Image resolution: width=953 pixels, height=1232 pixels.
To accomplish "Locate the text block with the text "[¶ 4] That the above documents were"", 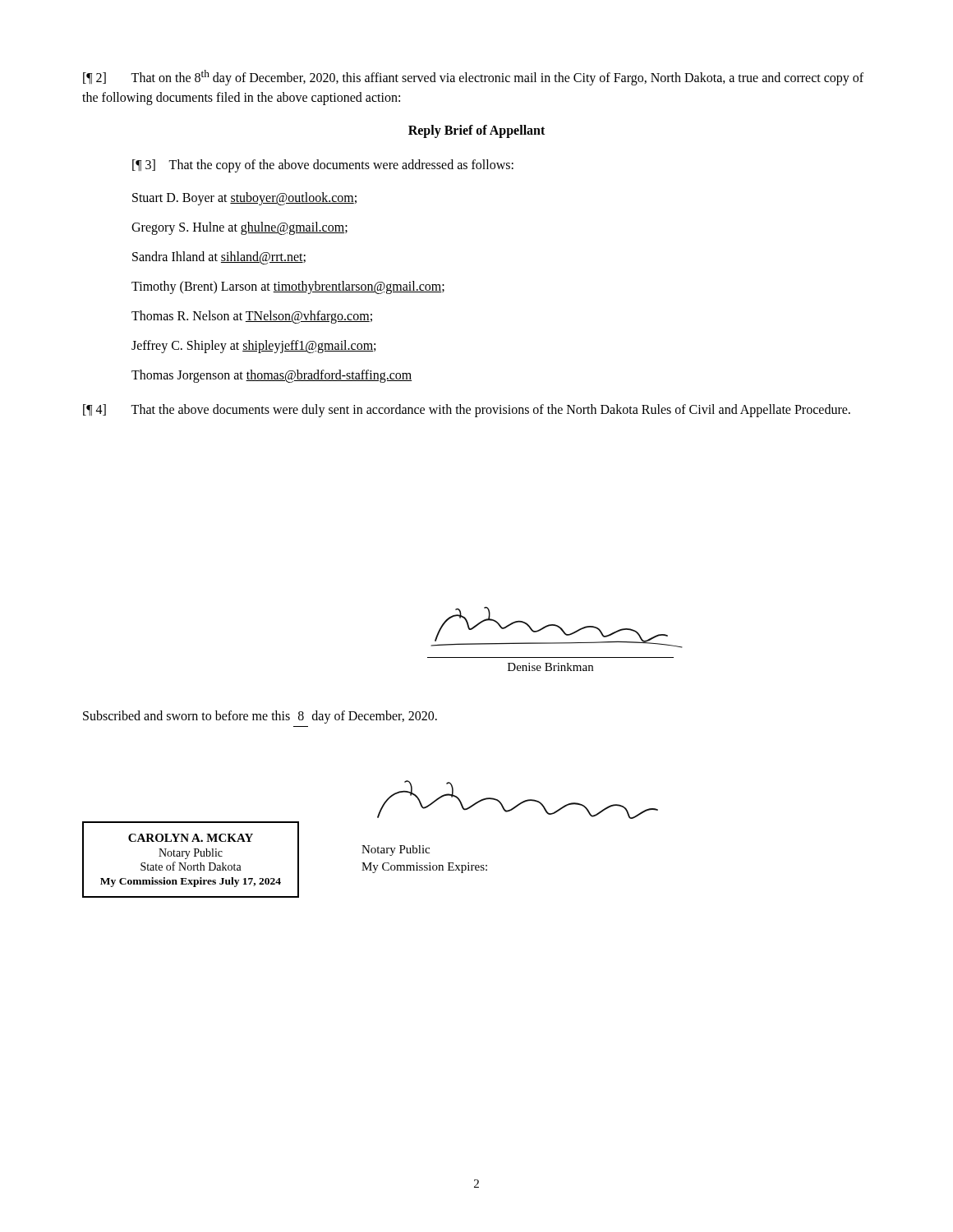I will [467, 410].
